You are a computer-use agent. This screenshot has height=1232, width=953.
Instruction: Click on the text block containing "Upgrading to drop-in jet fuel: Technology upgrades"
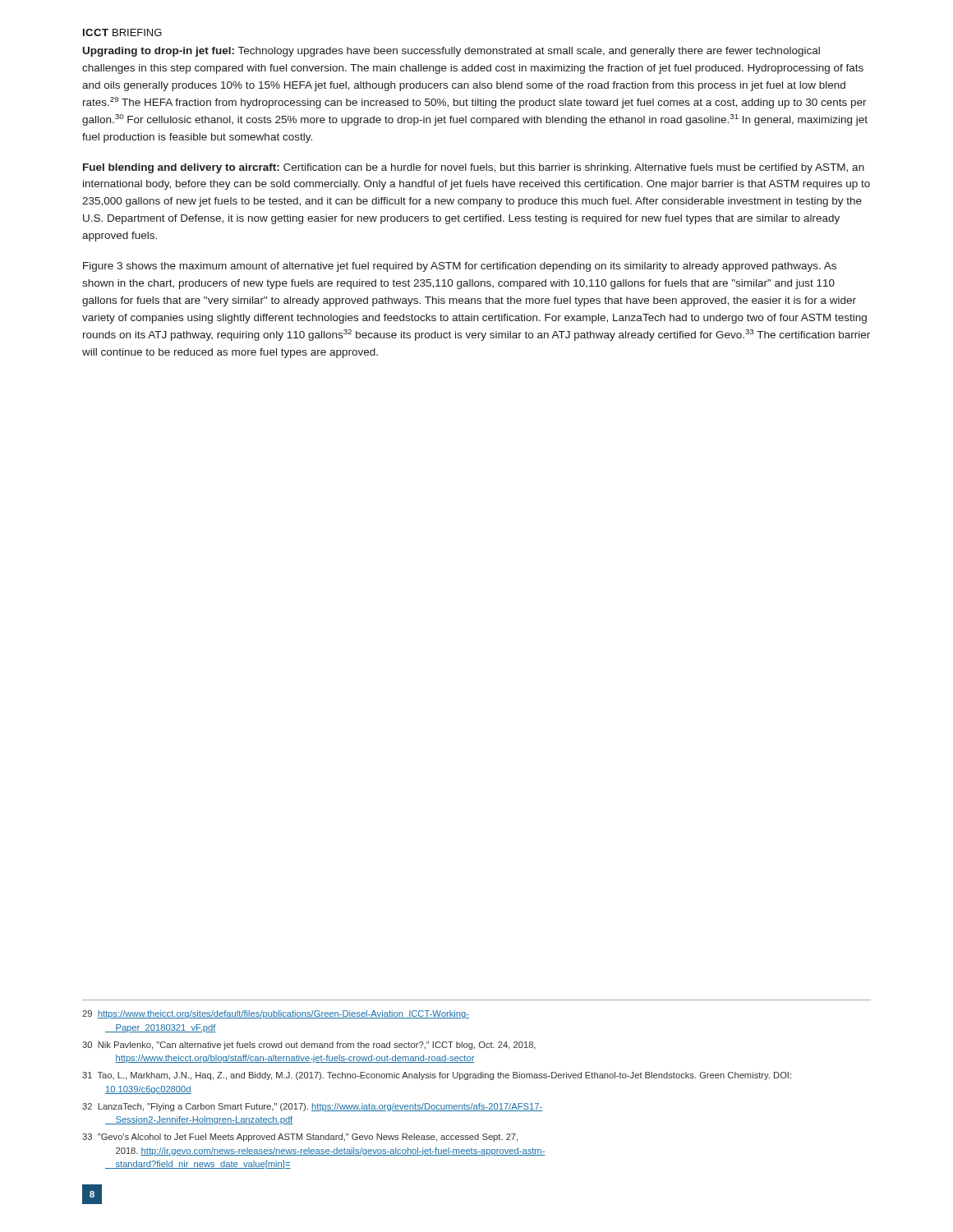coord(476,94)
